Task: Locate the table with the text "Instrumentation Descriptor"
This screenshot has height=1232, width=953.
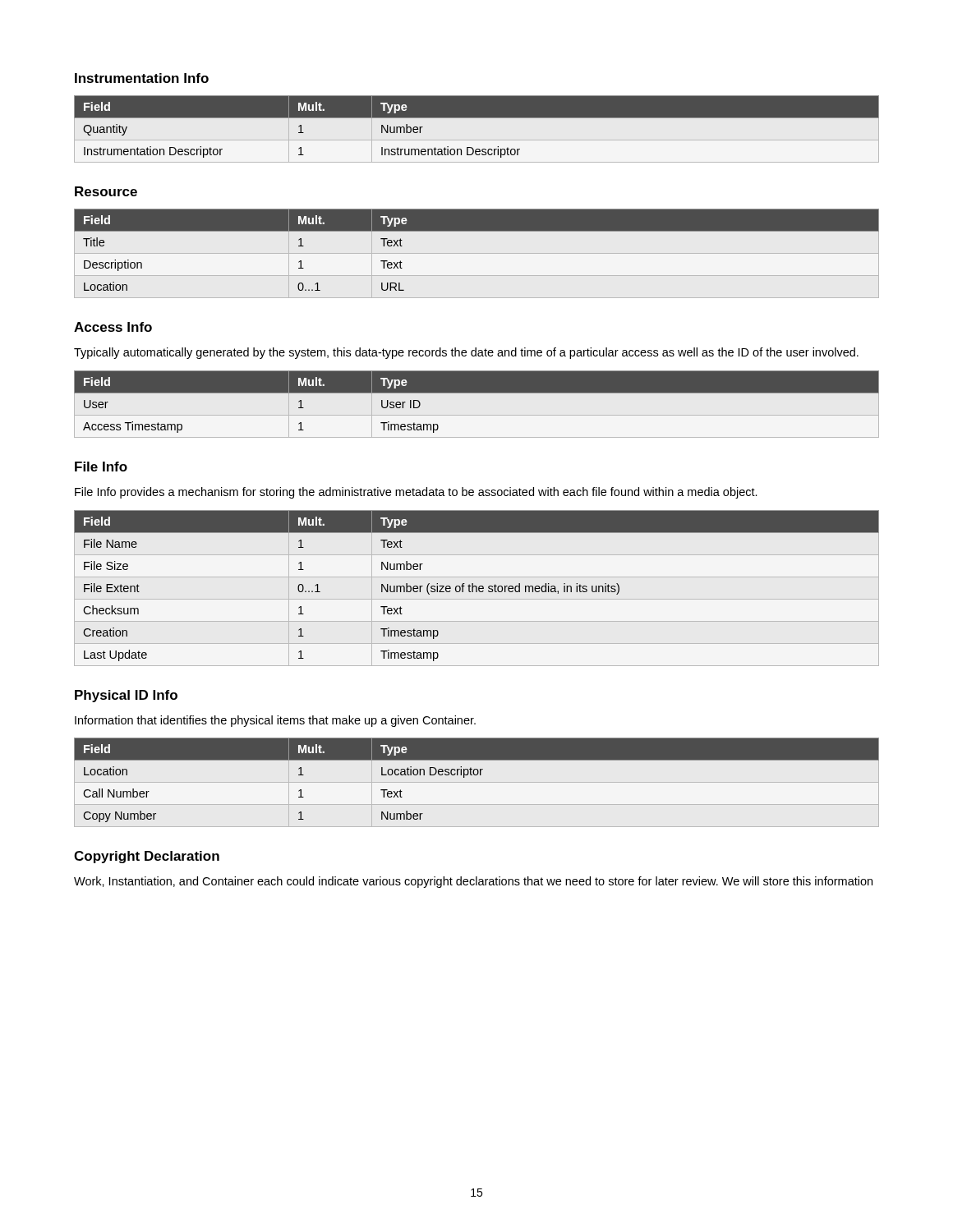Action: point(476,129)
